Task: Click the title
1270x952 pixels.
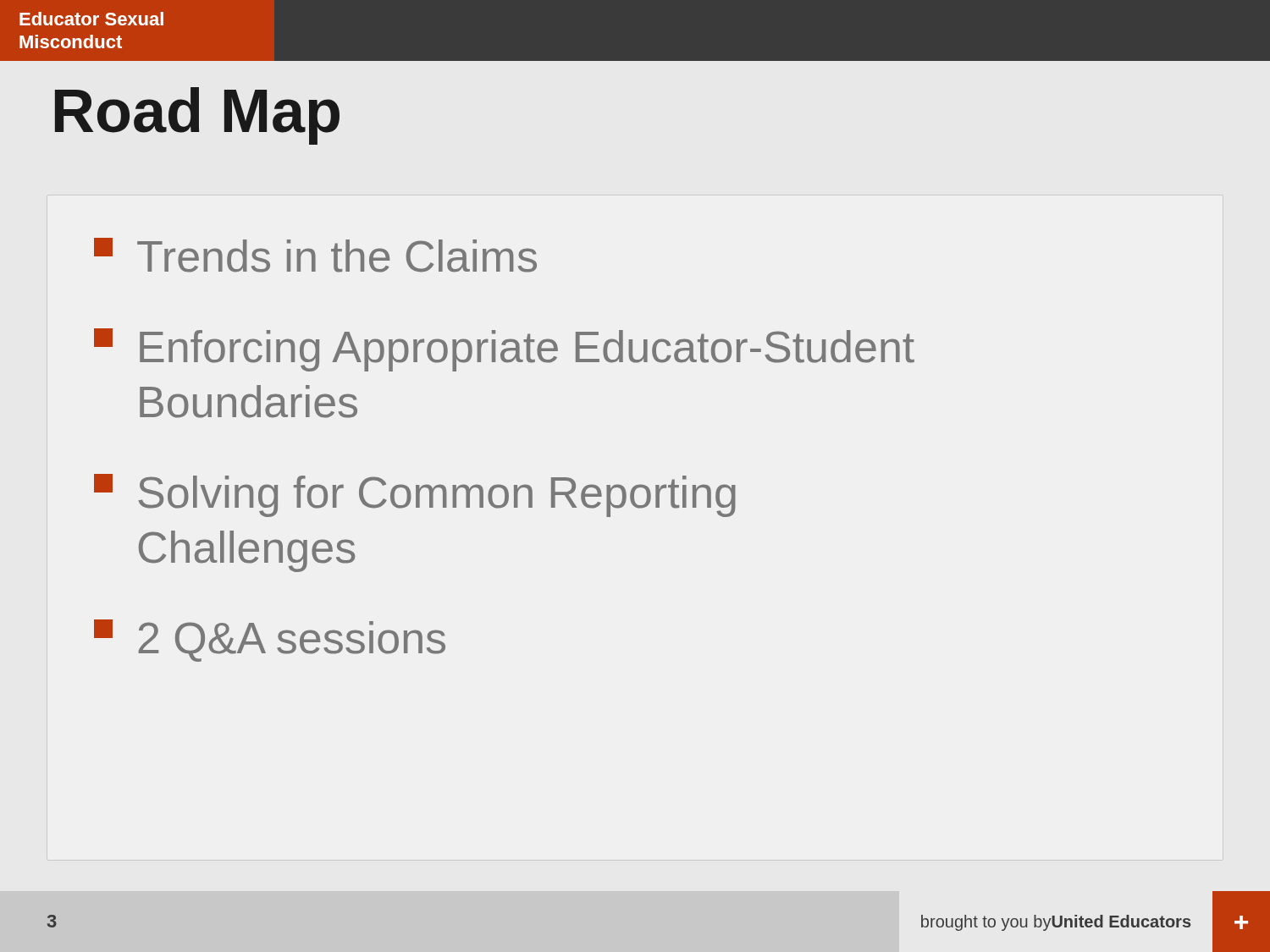Action: tap(196, 111)
